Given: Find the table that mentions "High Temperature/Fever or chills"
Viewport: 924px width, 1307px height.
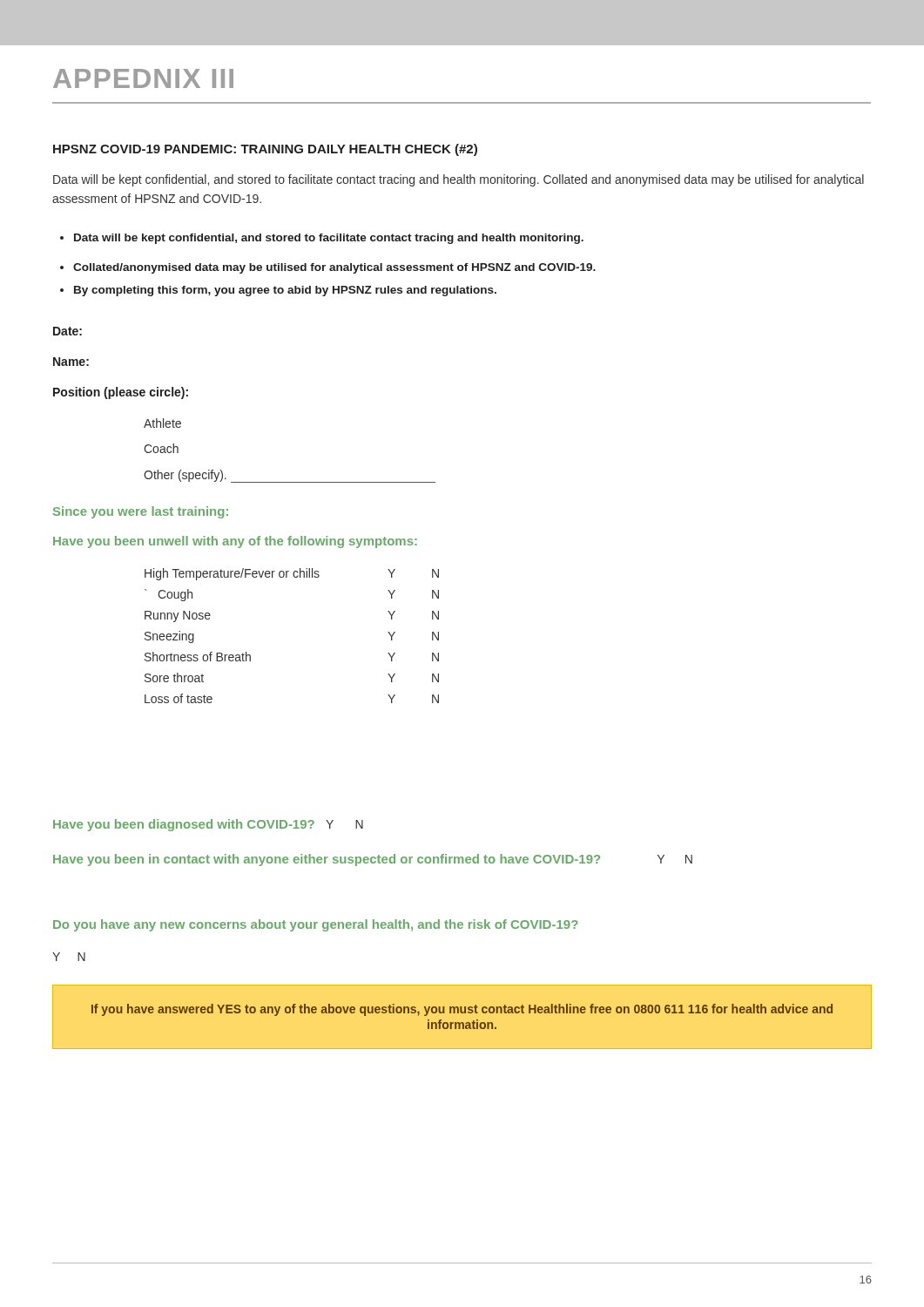Looking at the screenshot, I should click(305, 636).
